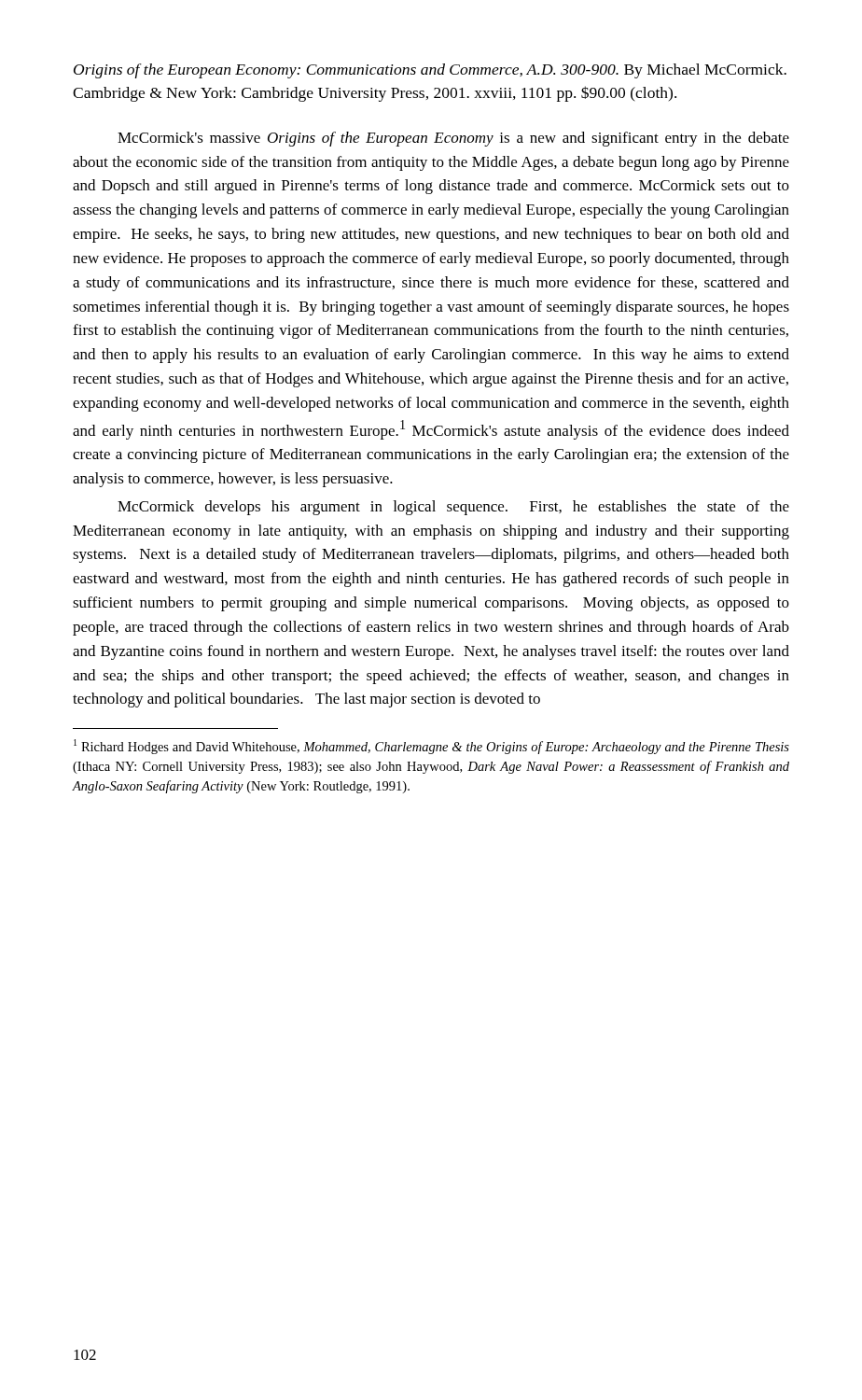This screenshot has height=1400, width=862.
Task: Locate the text block that says "McCormick develops his argument"
Action: tap(431, 603)
